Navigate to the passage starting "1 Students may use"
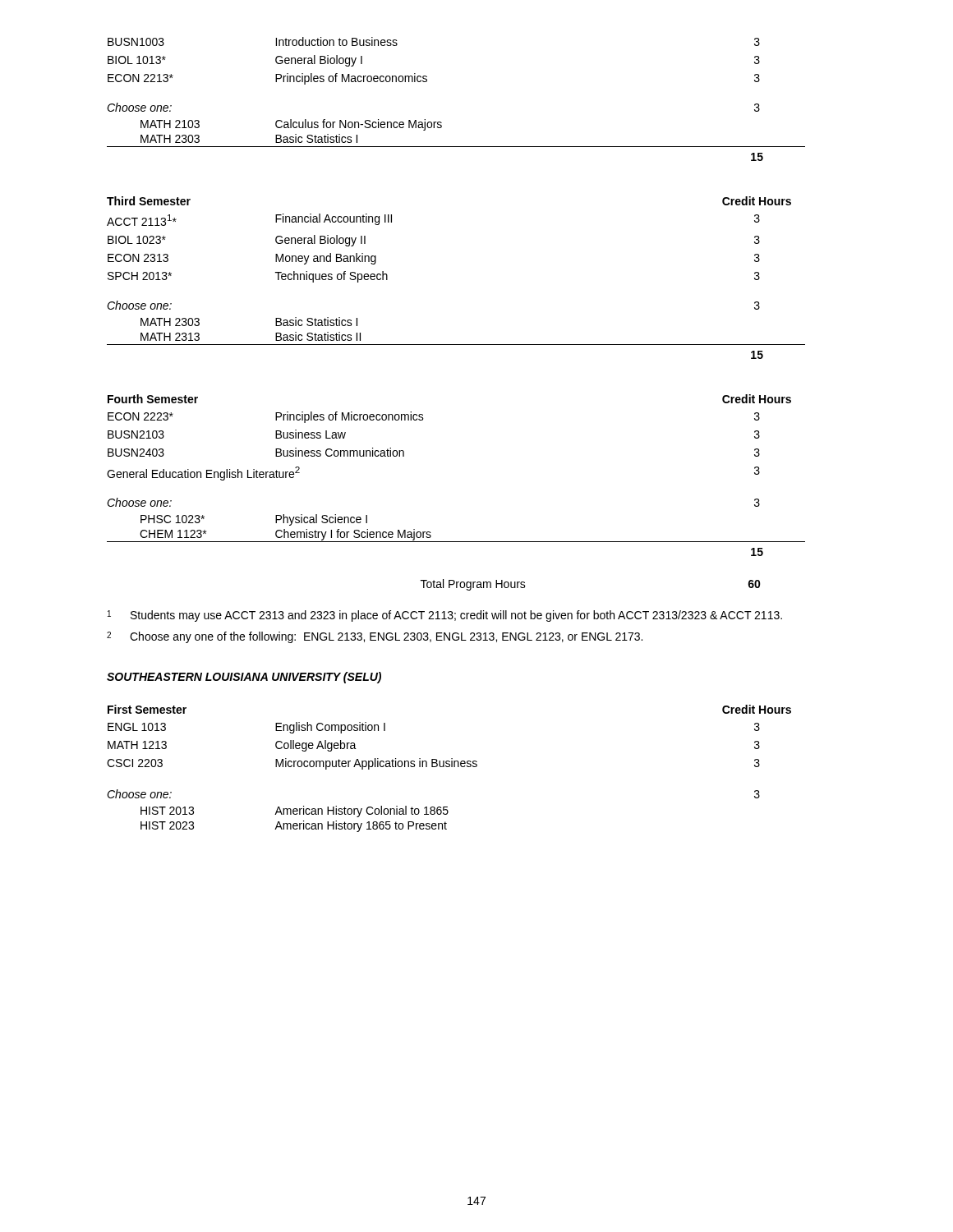The width and height of the screenshot is (953, 1232). (x=456, y=616)
